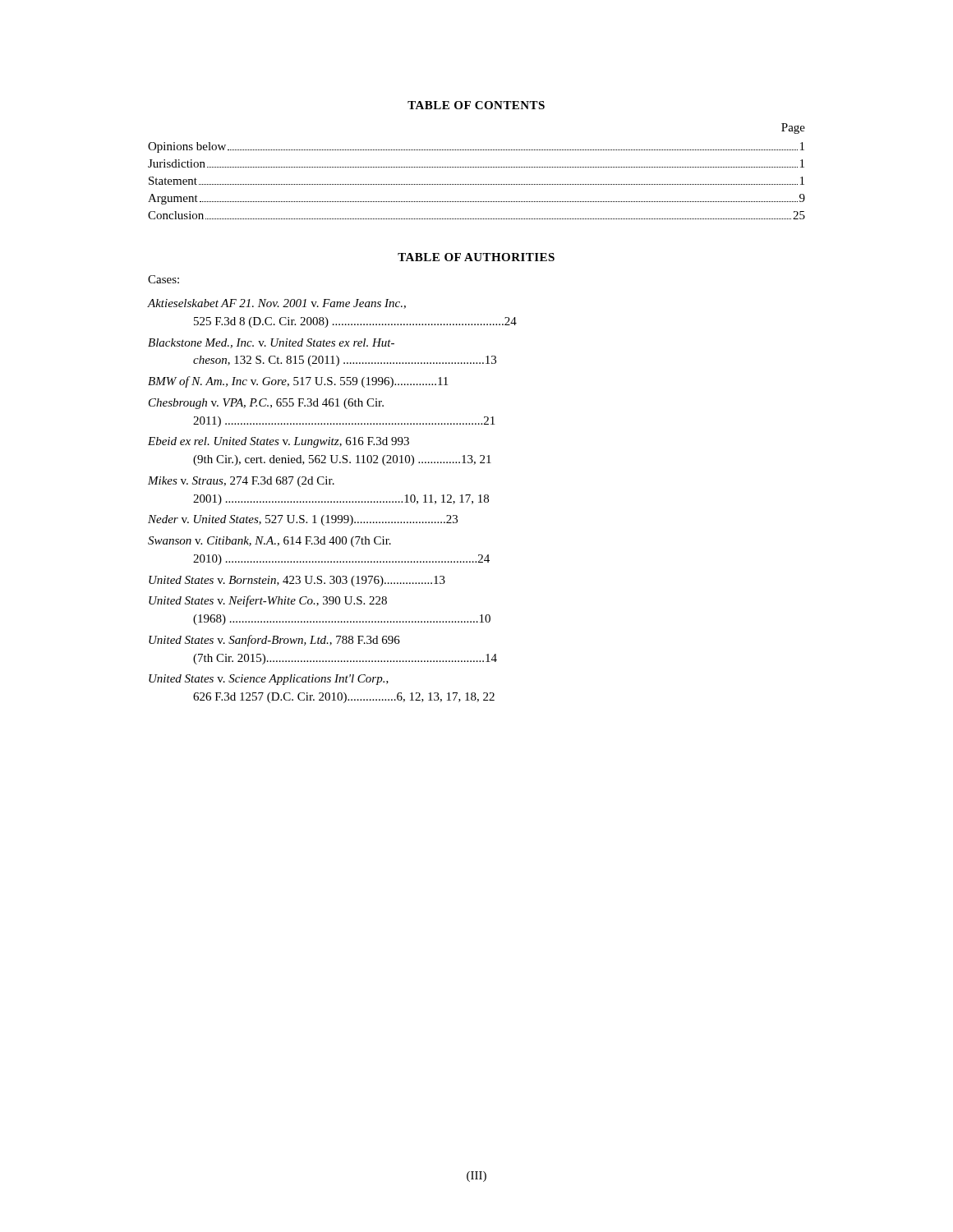The height and width of the screenshot is (1232, 953).
Task: Find the list item containing "Argument 9"
Action: (476, 198)
